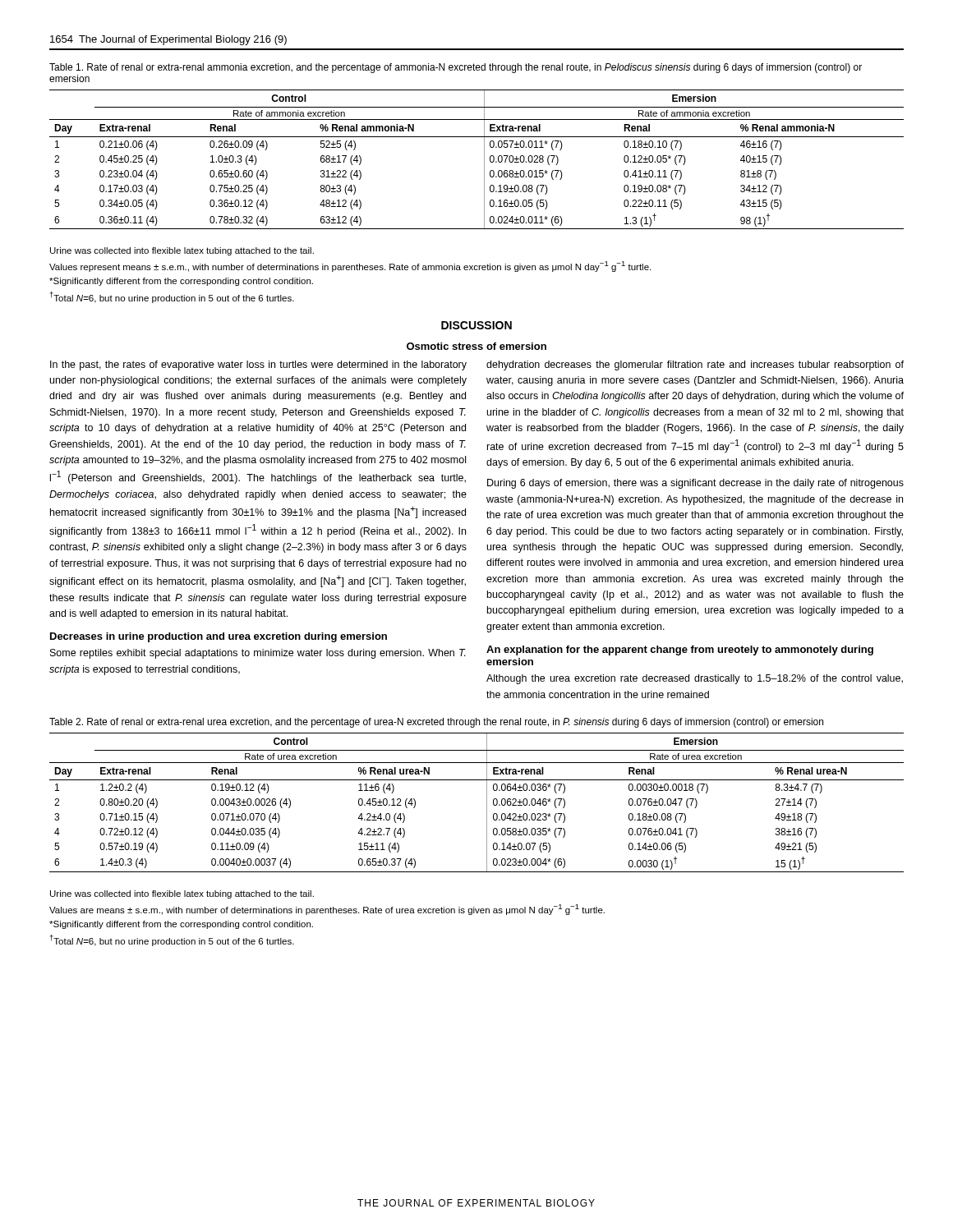Select the caption with the text "Table 1. Rate of renal or extra-renal"
This screenshot has width=953, height=1232.
click(x=456, y=73)
